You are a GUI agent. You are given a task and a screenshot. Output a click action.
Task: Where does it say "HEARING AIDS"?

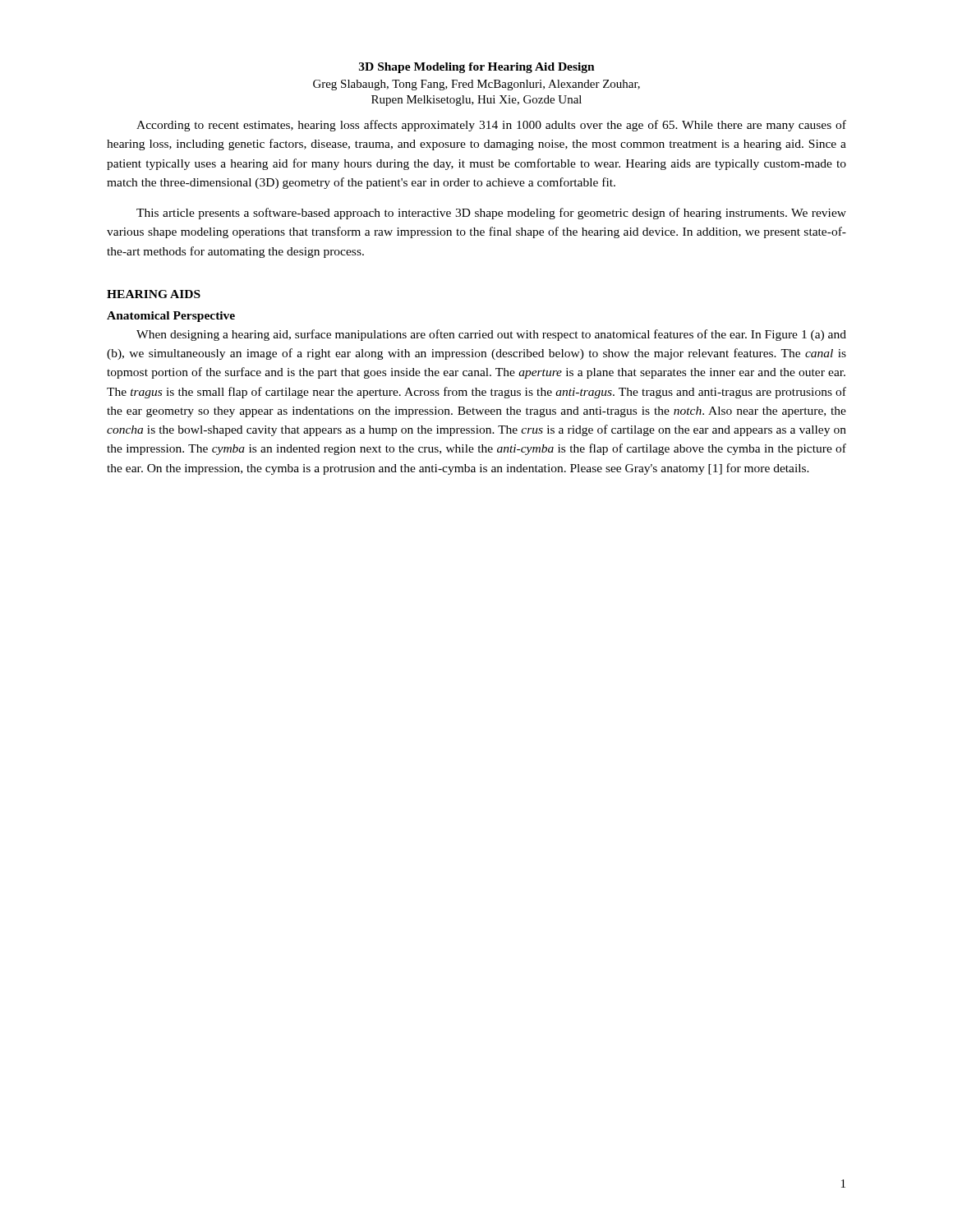click(x=154, y=293)
